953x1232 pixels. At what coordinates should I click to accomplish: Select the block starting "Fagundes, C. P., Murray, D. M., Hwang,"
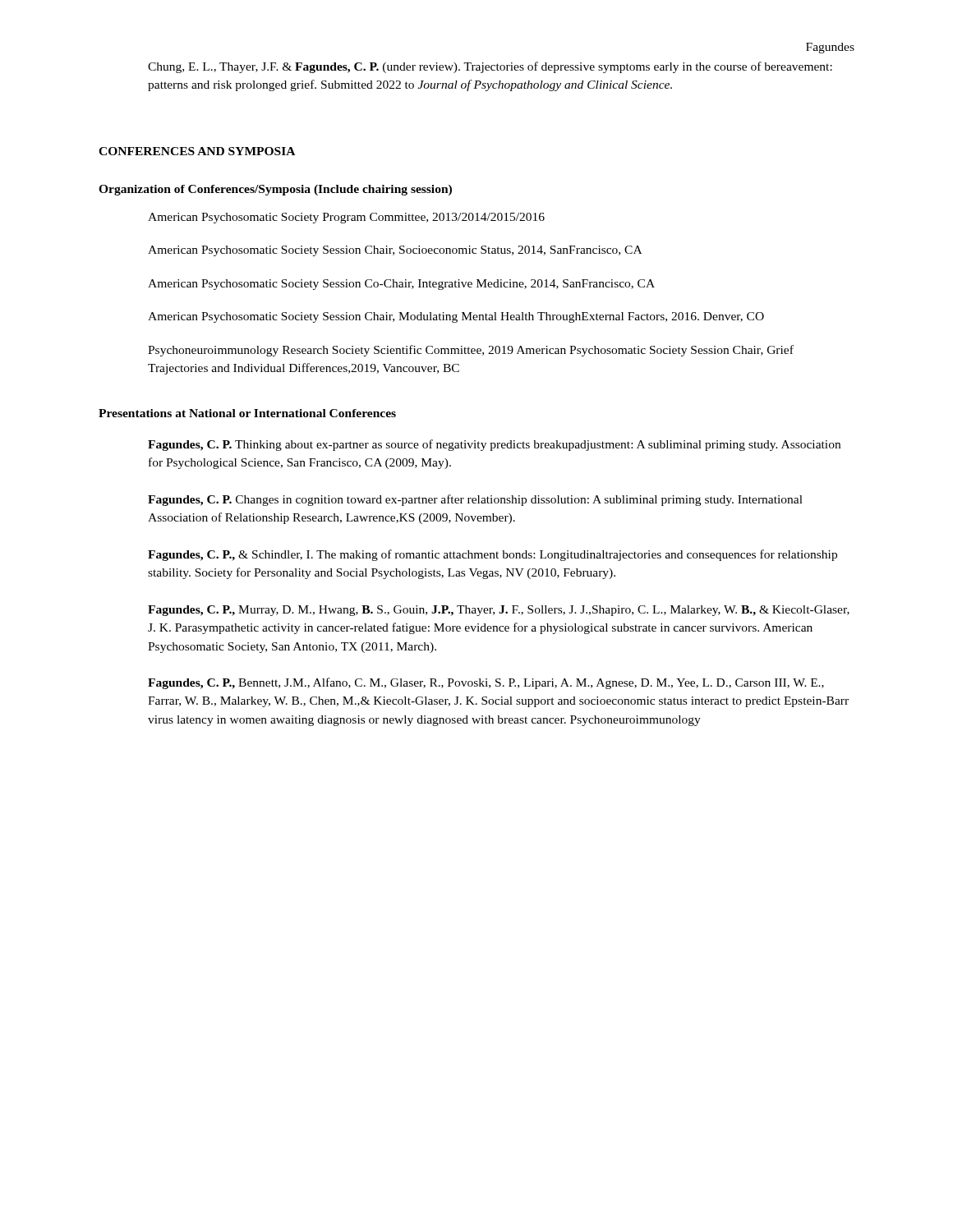pos(499,627)
